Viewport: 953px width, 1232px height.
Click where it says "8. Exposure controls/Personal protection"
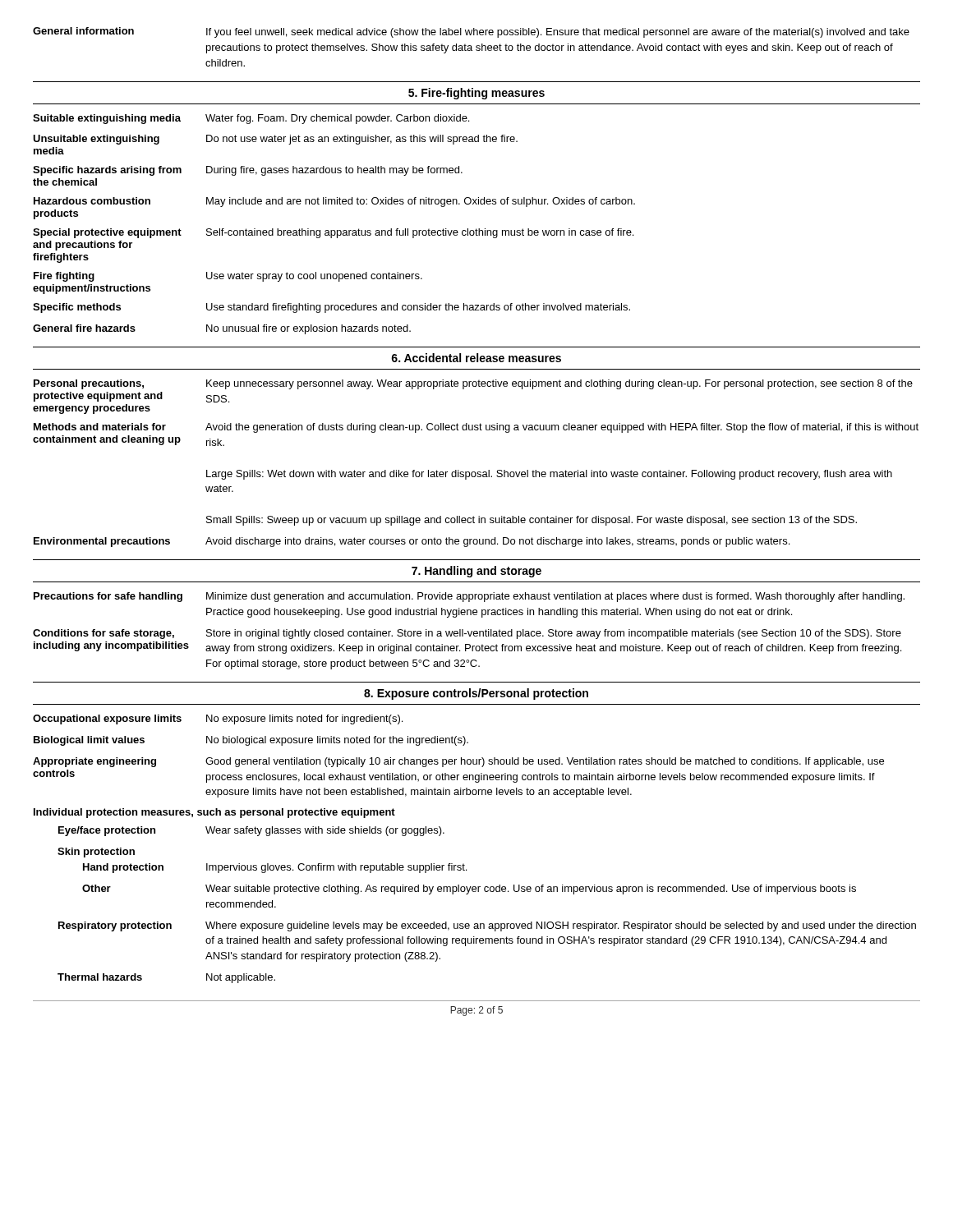[476, 693]
